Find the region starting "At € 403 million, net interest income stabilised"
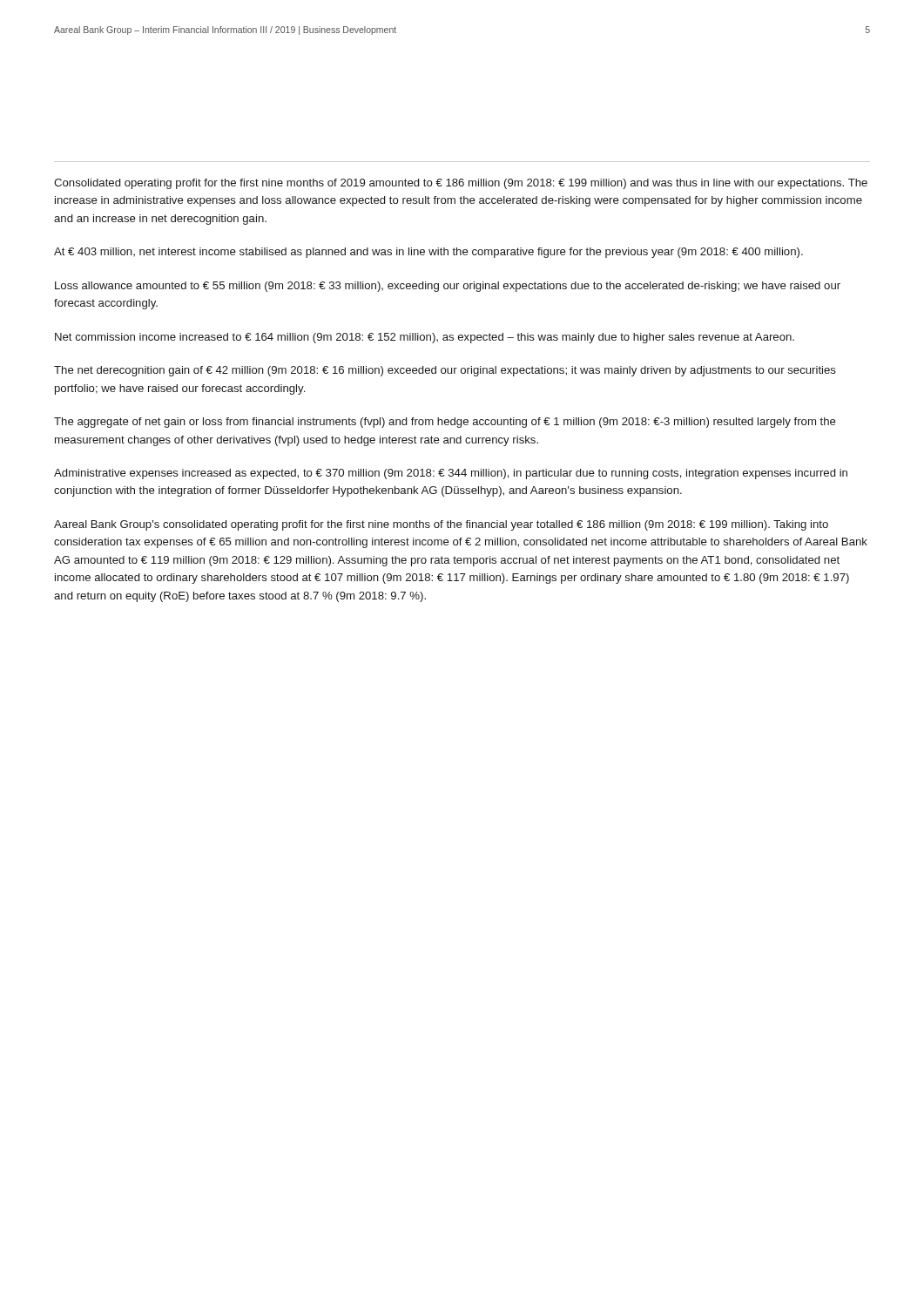Viewport: 924px width, 1307px height. 429,252
